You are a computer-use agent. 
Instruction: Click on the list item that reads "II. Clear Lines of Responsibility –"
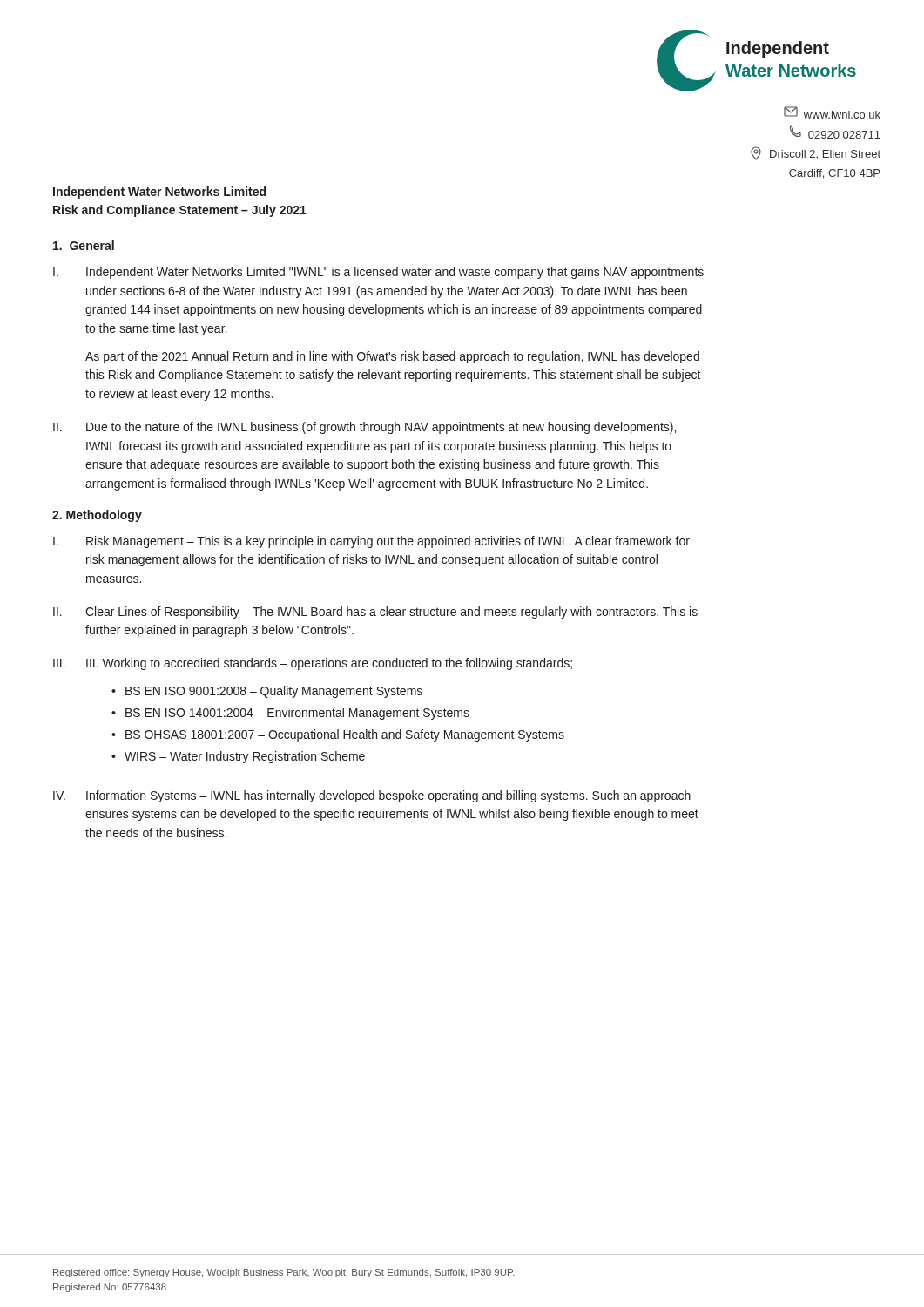click(379, 622)
